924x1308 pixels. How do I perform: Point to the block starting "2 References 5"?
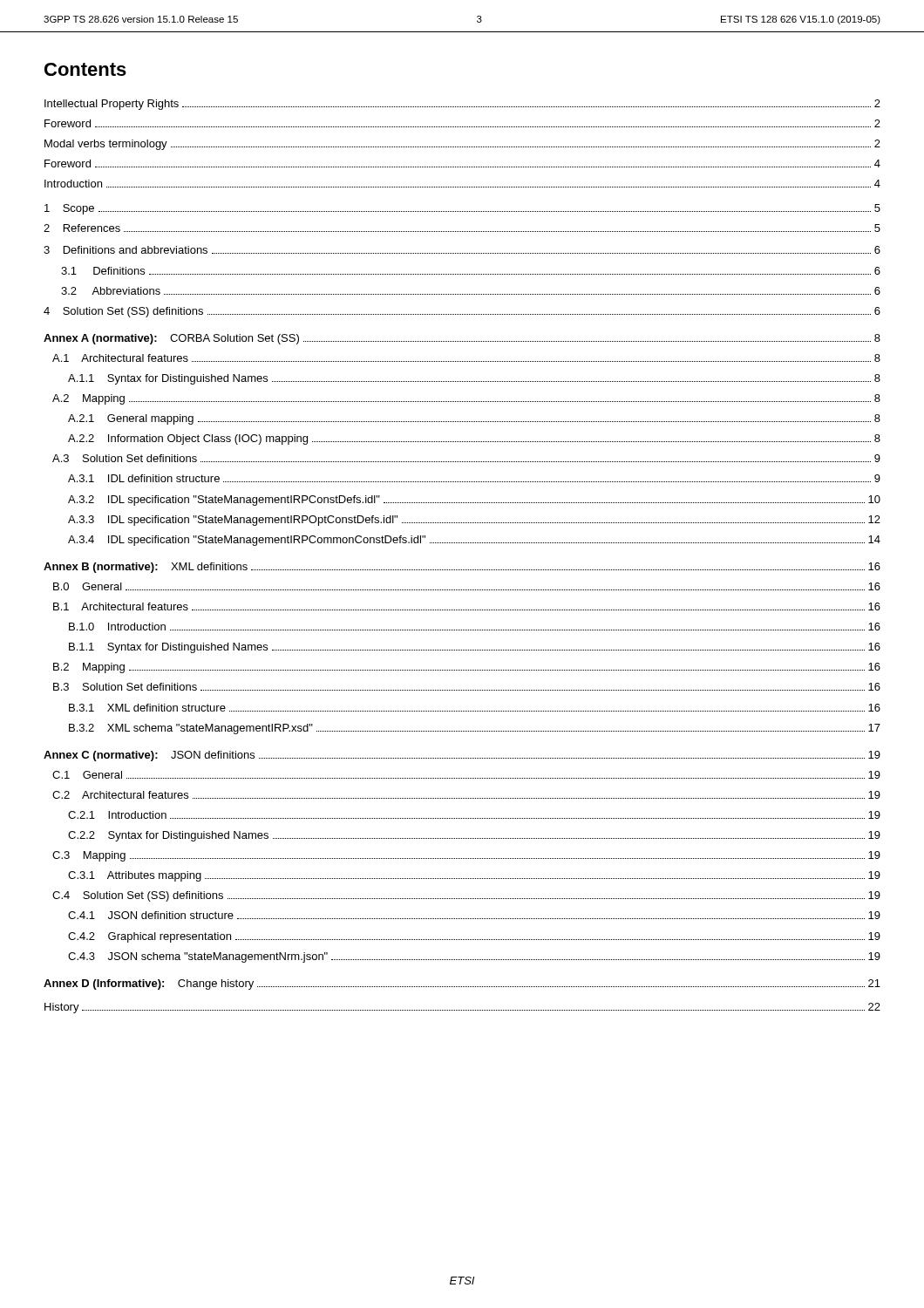pos(462,229)
